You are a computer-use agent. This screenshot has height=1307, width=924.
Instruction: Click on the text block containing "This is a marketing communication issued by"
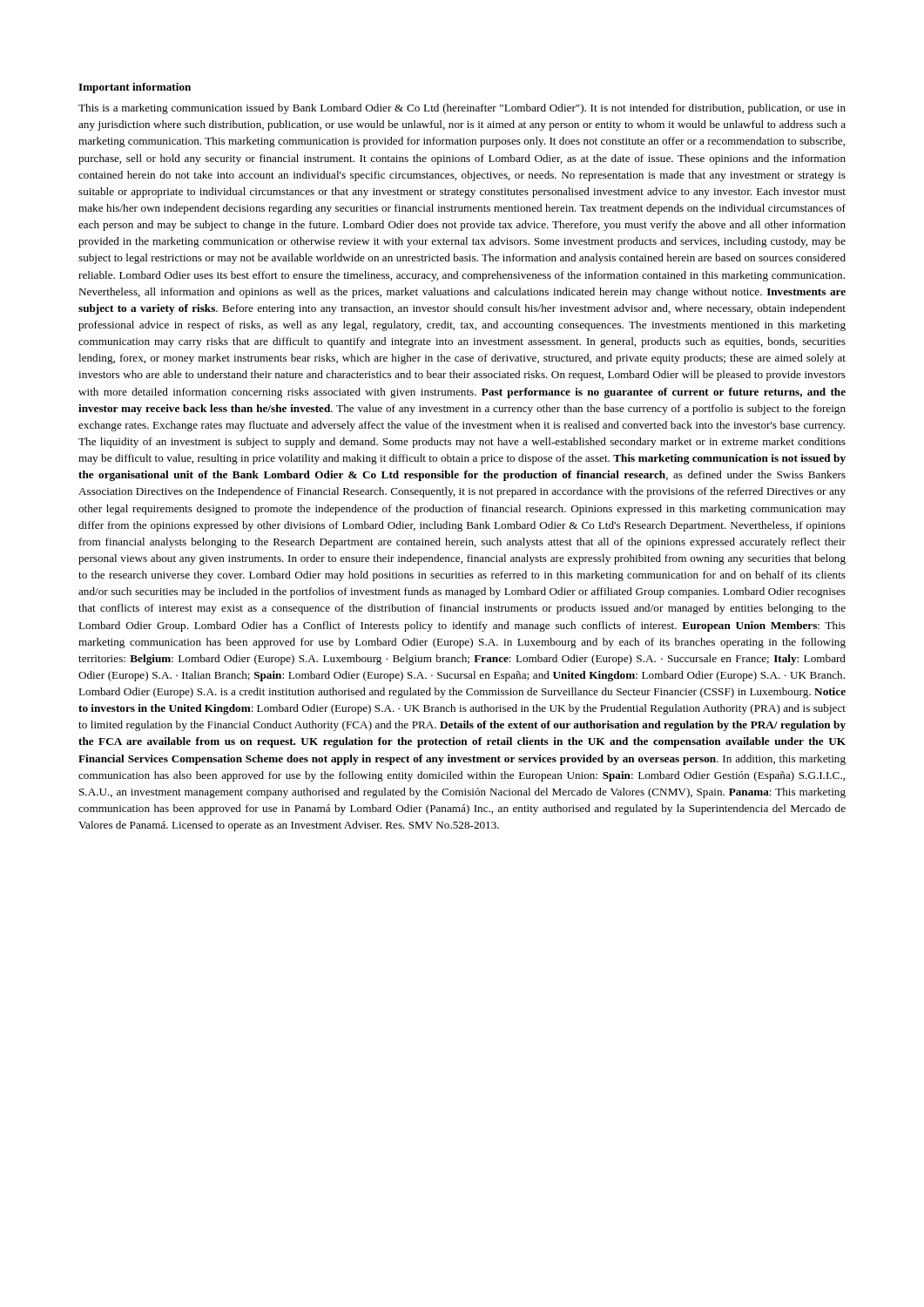pyautogui.click(x=462, y=466)
